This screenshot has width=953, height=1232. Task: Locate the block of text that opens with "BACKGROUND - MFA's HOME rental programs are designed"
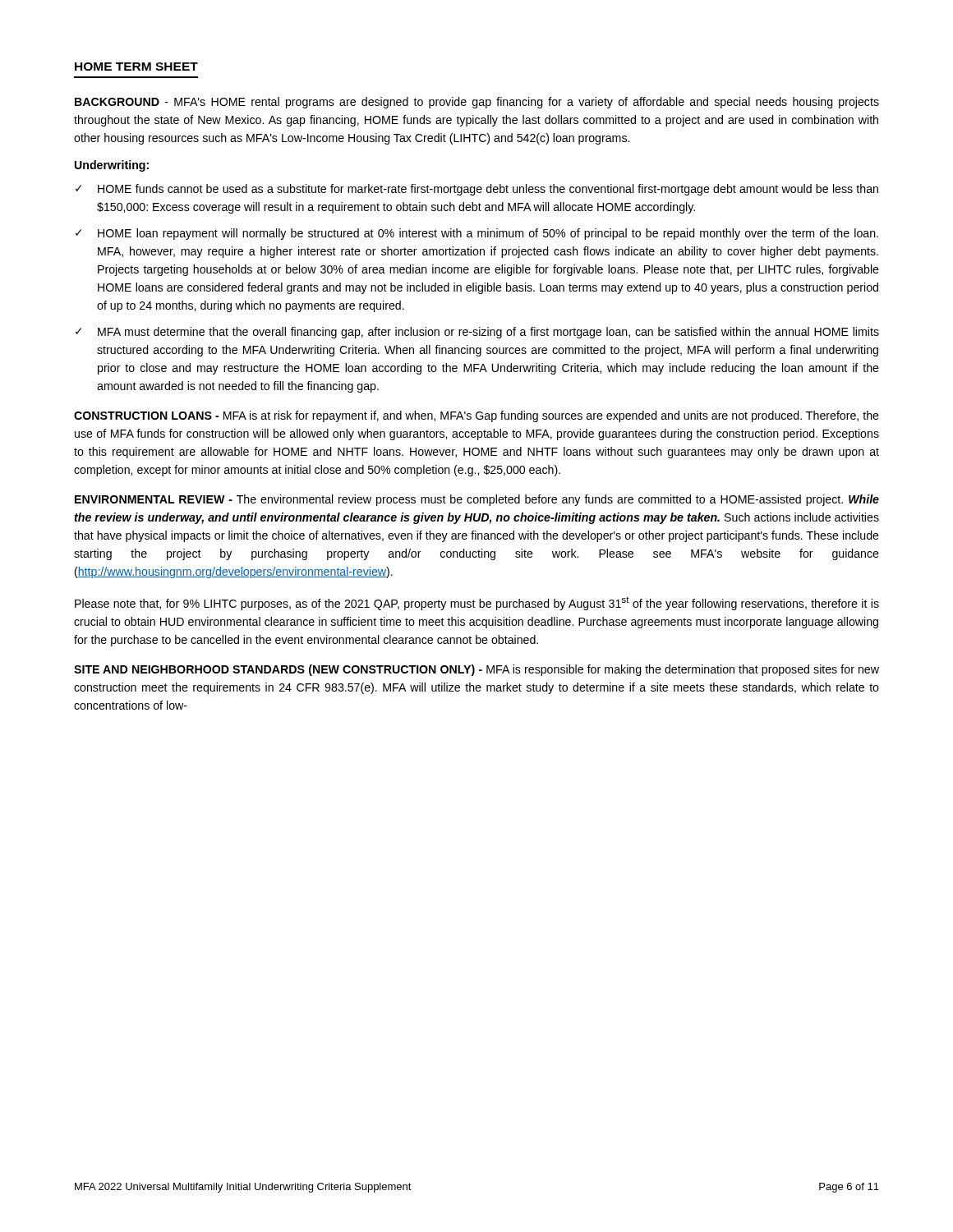(x=476, y=120)
